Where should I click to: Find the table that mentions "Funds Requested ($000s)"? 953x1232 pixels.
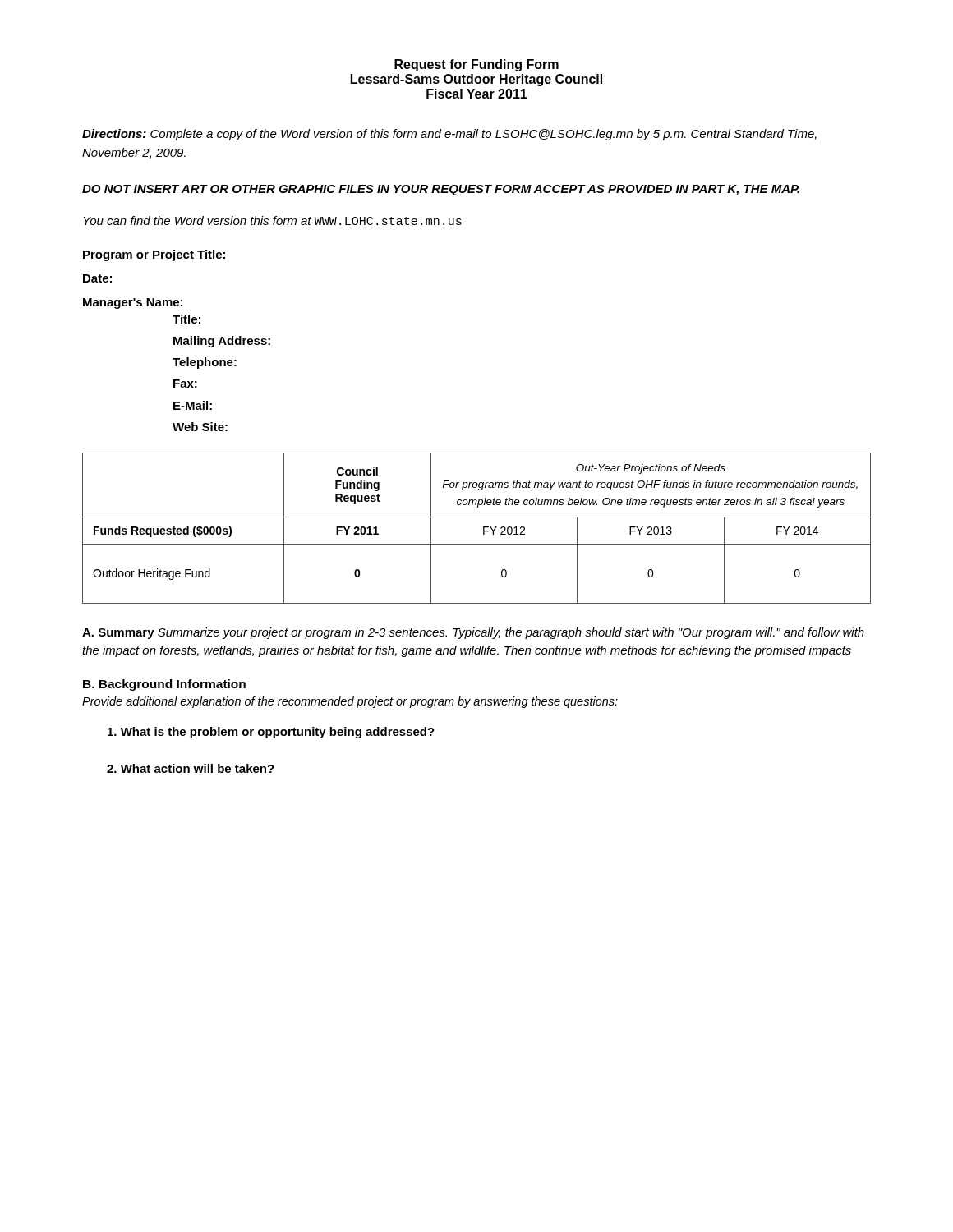coord(476,528)
